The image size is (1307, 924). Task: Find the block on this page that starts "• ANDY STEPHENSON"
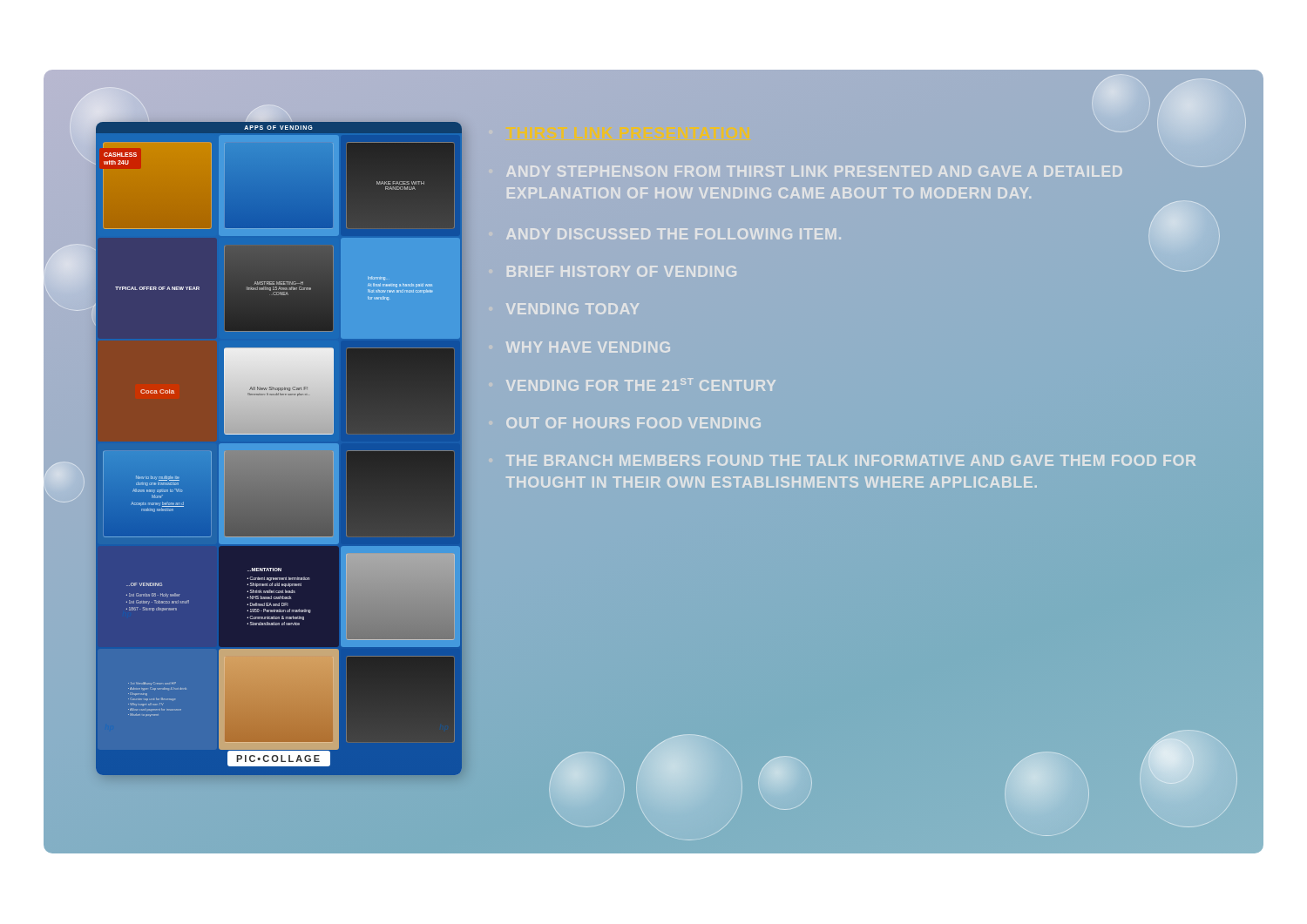pyautogui.click(x=850, y=183)
